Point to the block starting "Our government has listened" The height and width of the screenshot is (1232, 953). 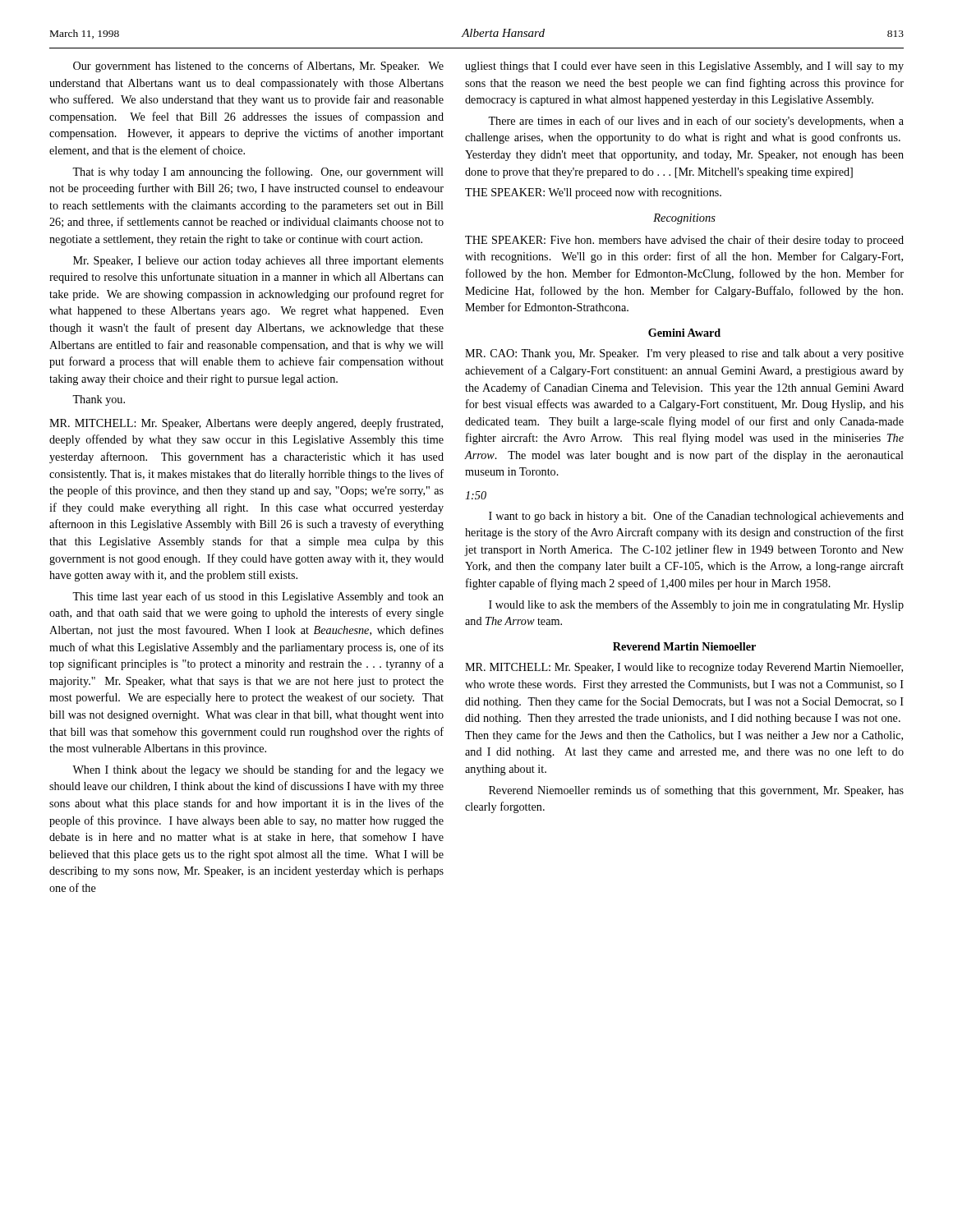pyautogui.click(x=246, y=108)
